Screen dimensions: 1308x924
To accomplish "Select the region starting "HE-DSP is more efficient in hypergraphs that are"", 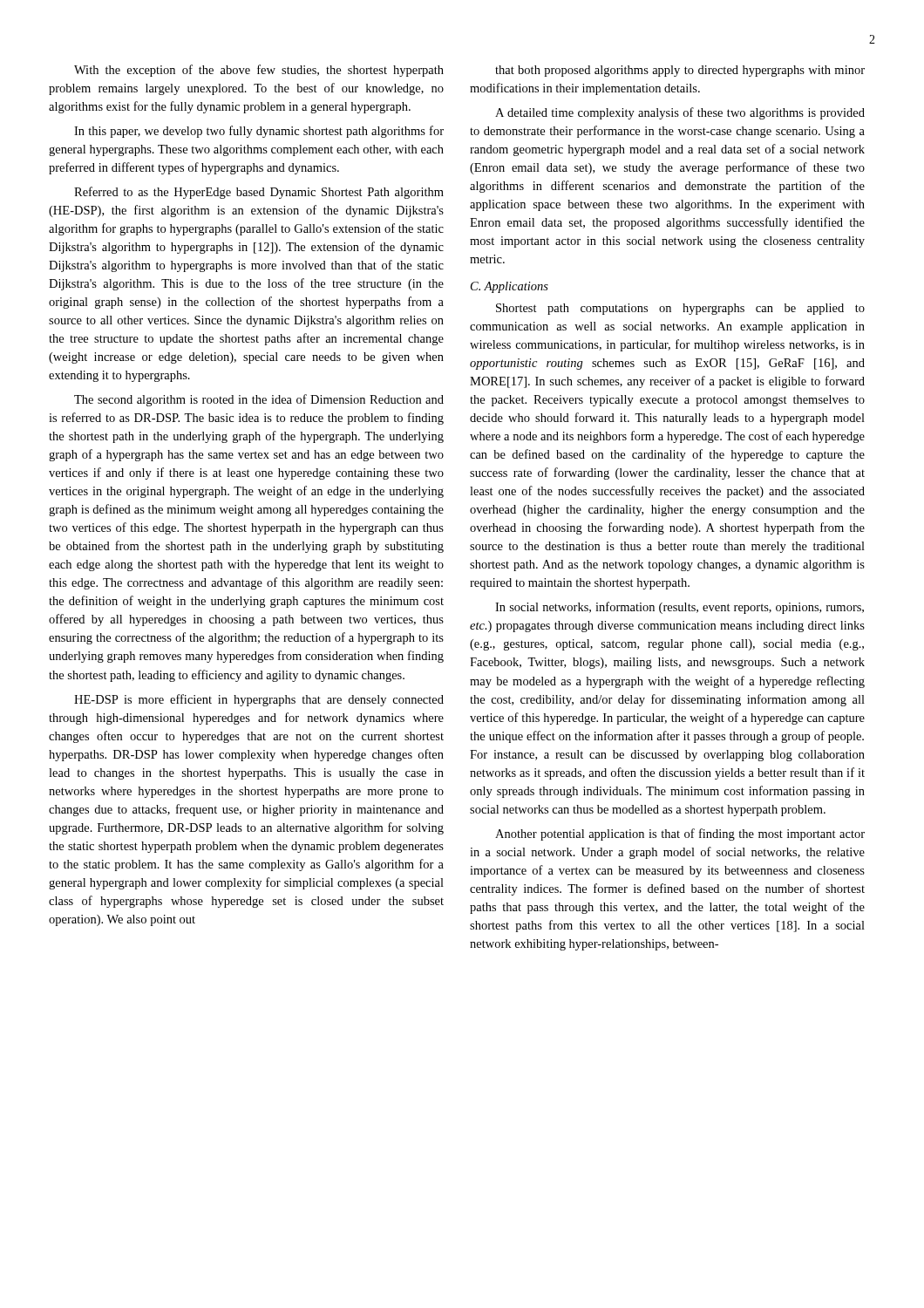I will [246, 809].
